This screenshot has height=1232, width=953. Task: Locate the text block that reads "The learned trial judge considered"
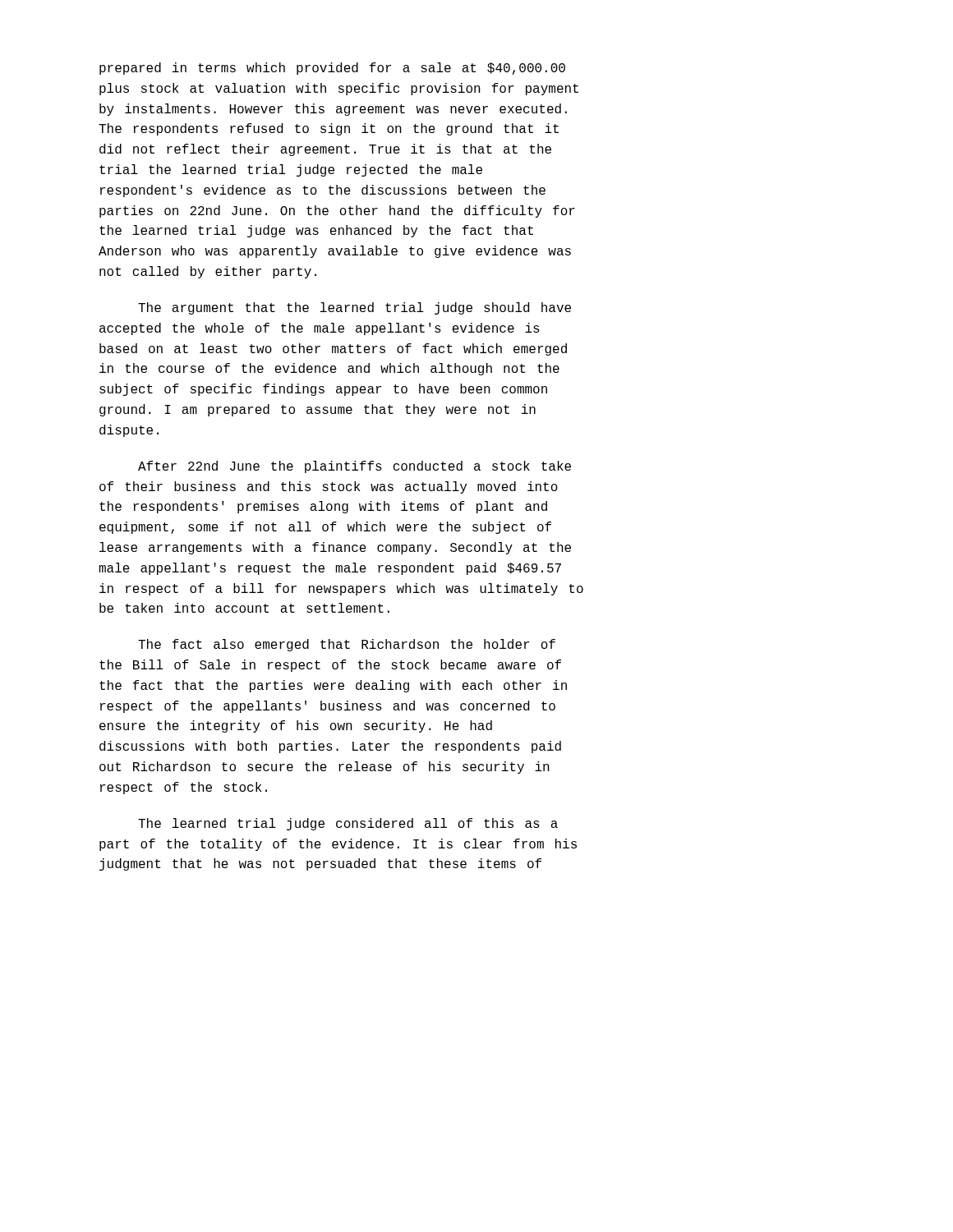338,845
